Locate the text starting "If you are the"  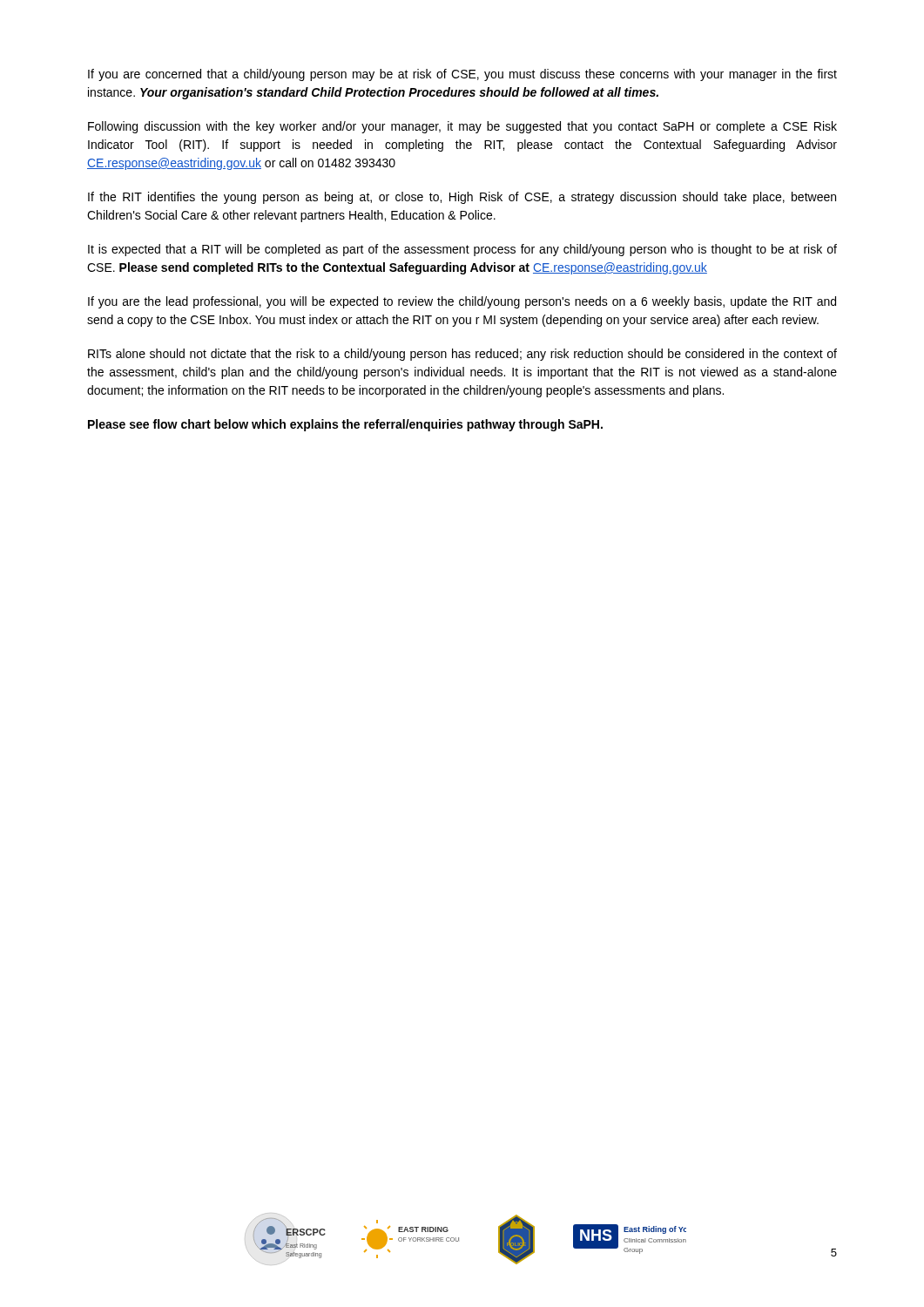coord(462,311)
